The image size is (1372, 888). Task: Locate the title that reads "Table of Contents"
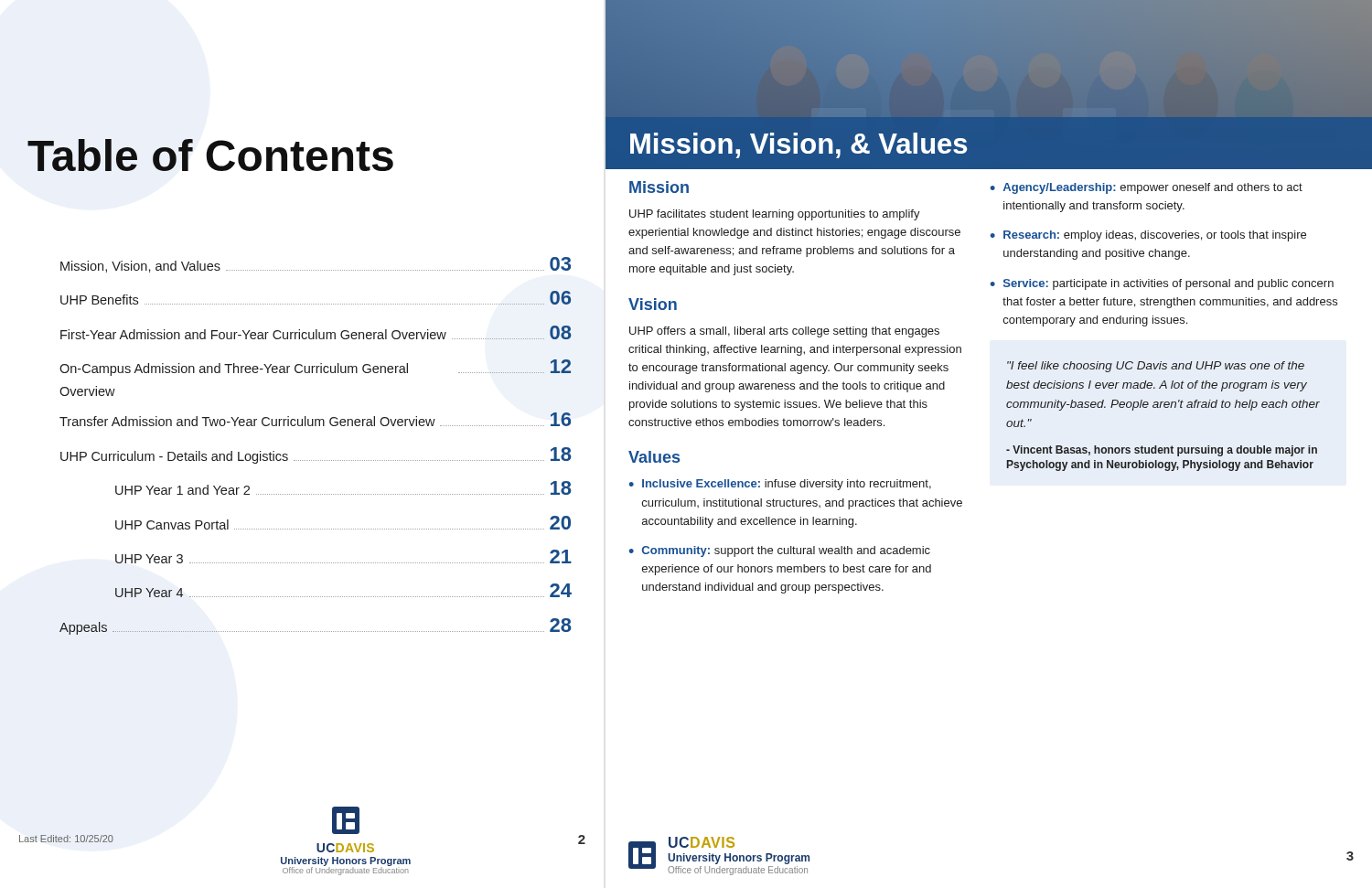pyautogui.click(x=211, y=156)
